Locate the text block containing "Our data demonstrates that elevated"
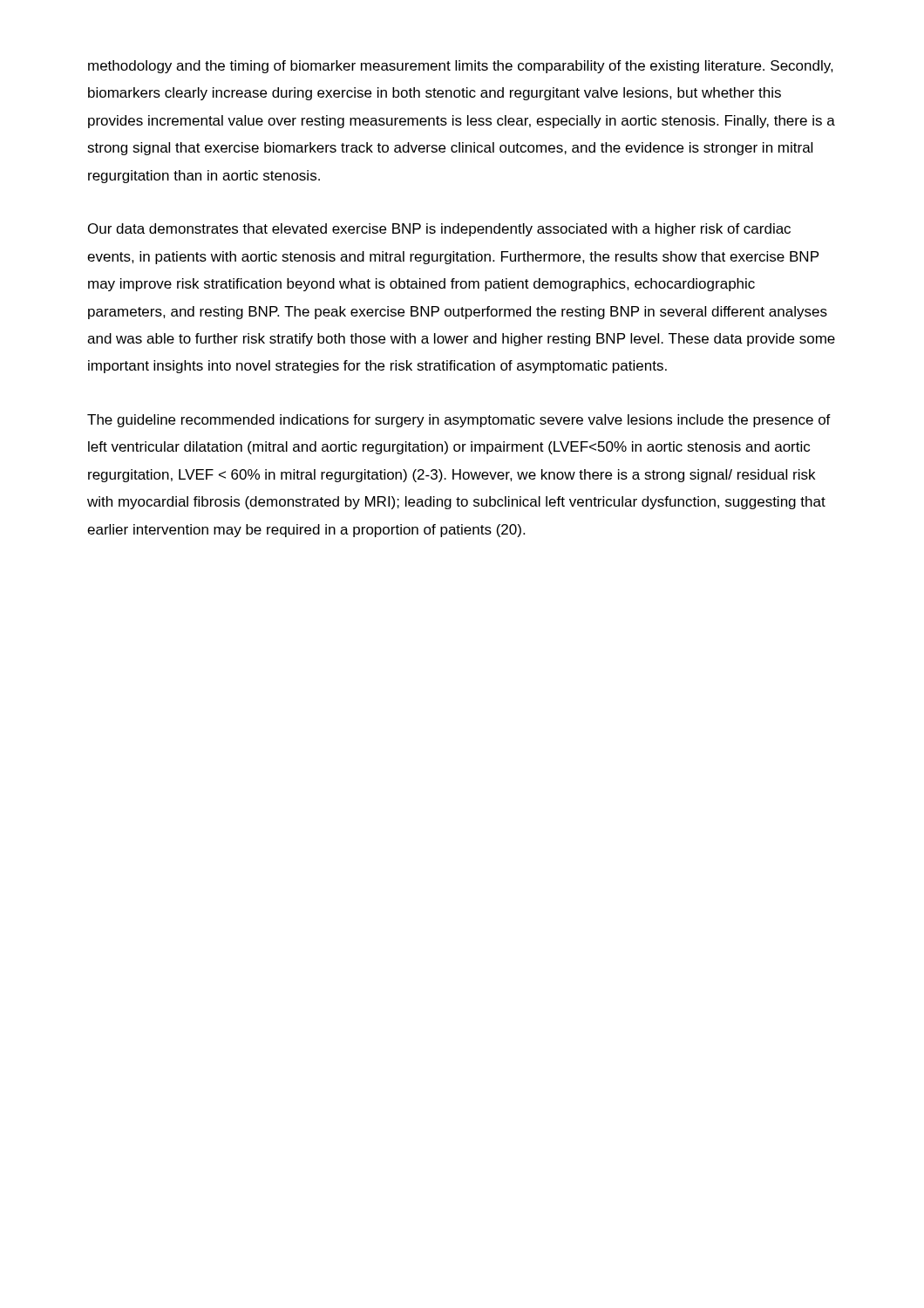 (461, 298)
